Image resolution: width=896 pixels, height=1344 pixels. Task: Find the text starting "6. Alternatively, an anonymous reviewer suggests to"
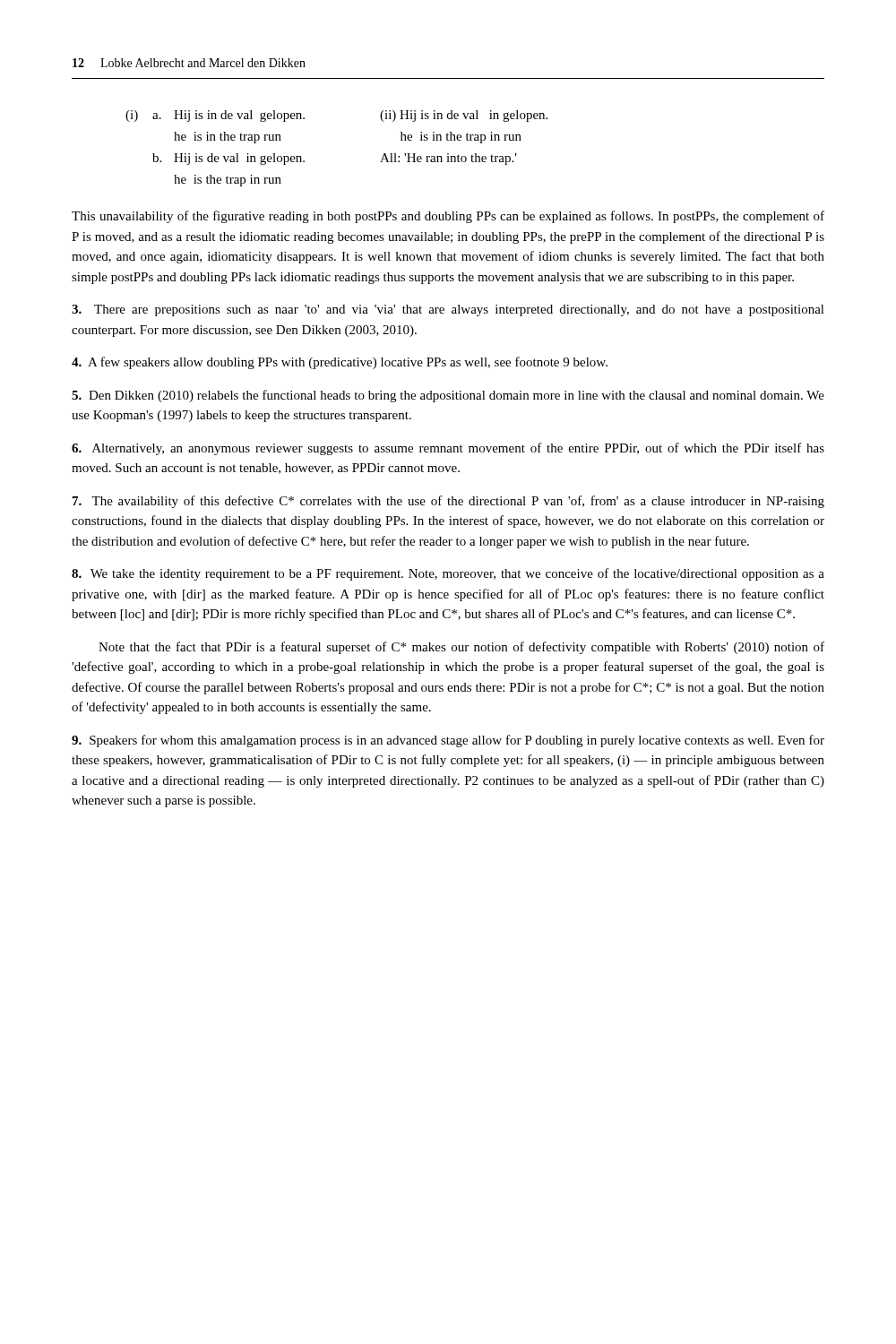pyautogui.click(x=448, y=458)
